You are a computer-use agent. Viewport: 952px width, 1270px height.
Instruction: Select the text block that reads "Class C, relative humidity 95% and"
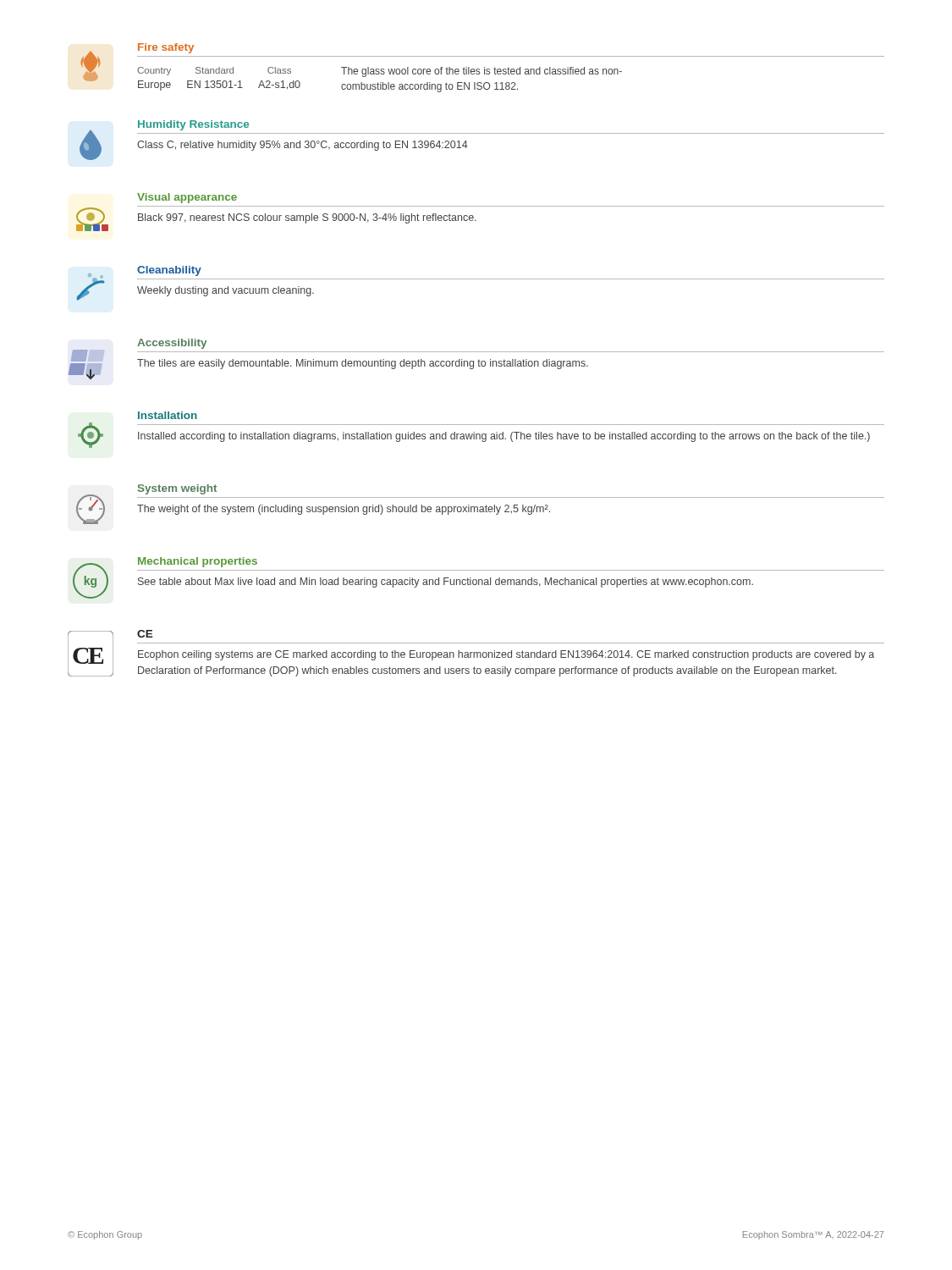[302, 145]
